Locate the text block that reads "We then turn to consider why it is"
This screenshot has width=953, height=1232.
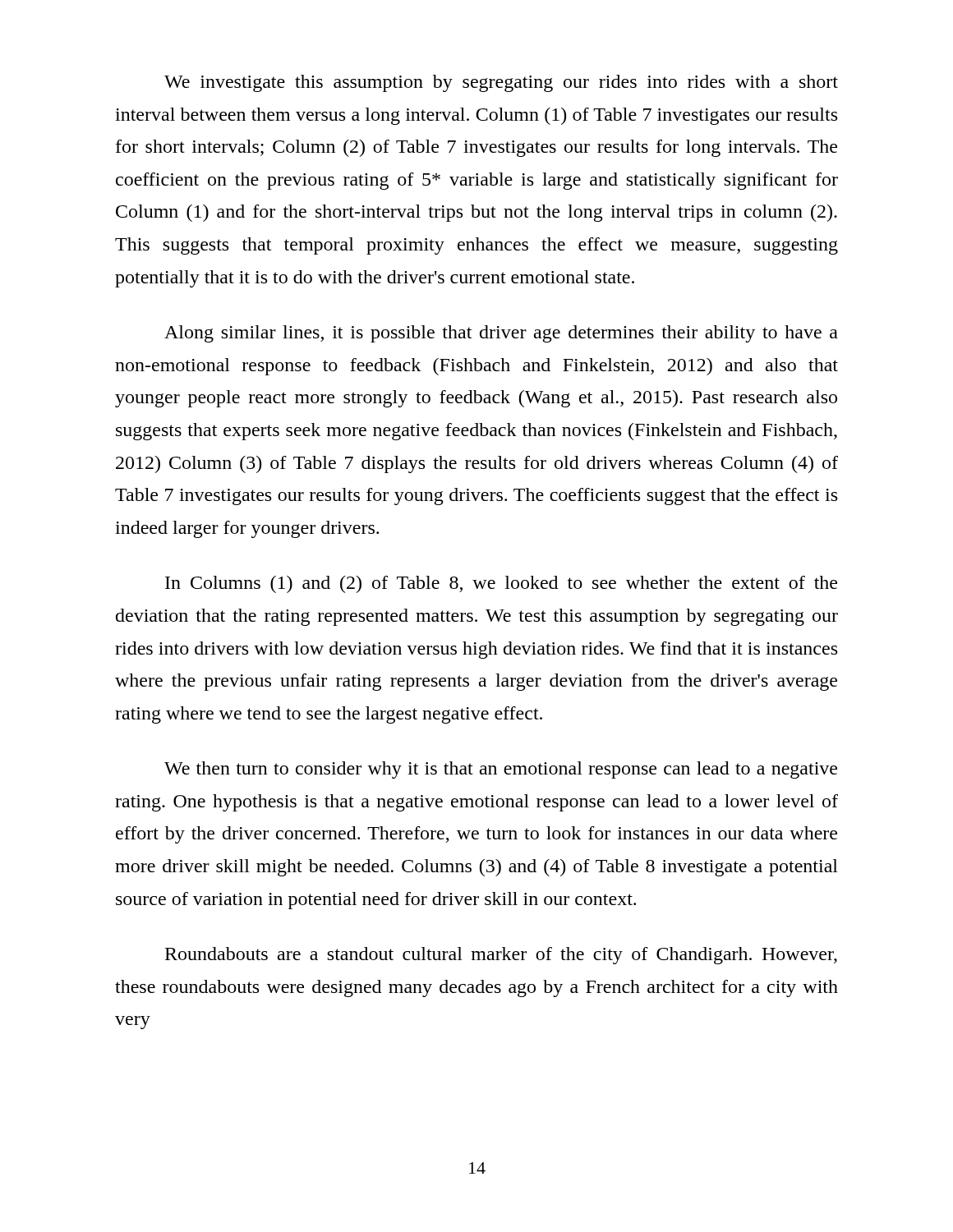(476, 833)
